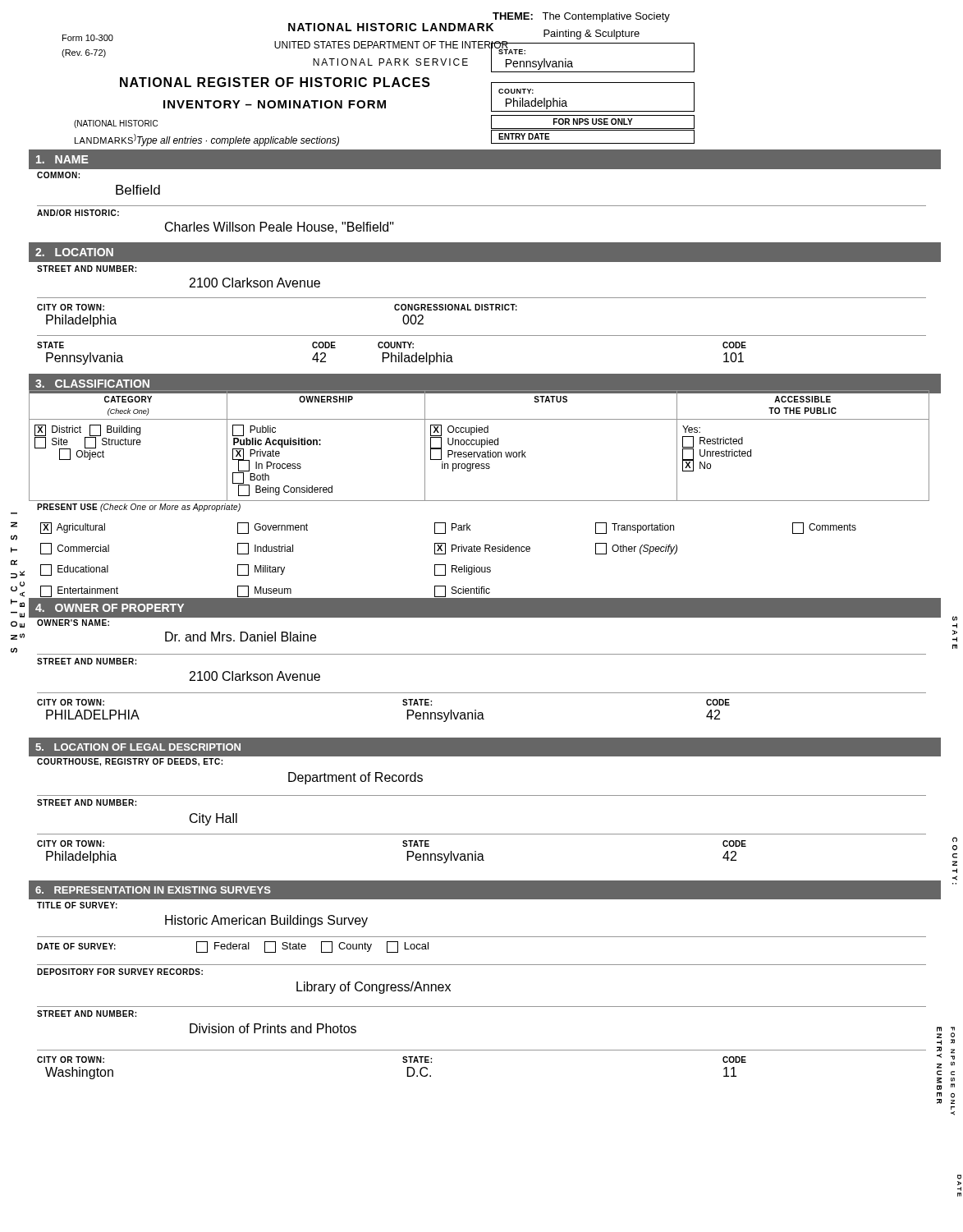This screenshot has width=963, height=1232.
Task: Find the block on this page that starts "Agricultural Government Park Transportation Comments Commercial Industrial"
Action: [x=484, y=559]
